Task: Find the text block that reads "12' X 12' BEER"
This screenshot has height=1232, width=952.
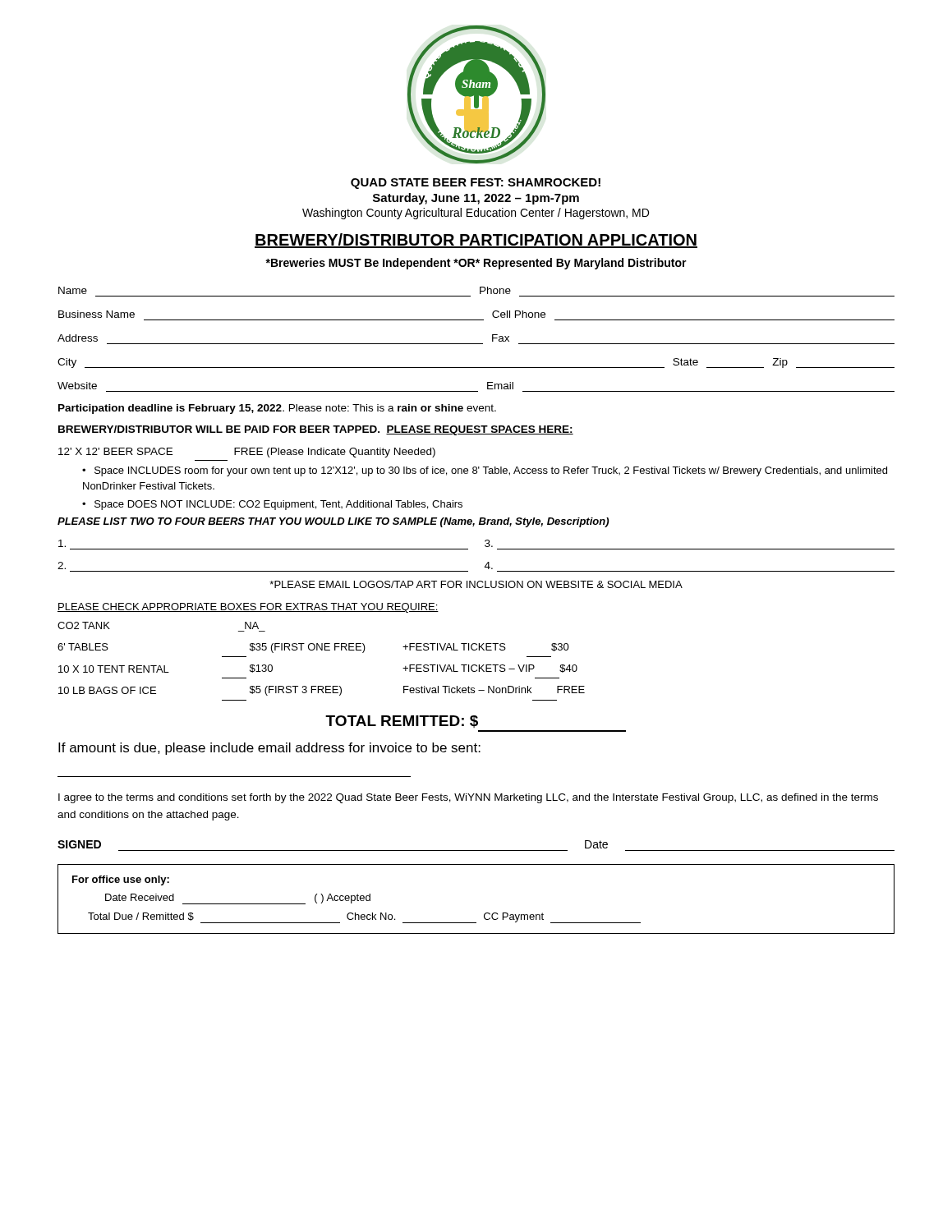Action: point(247,452)
